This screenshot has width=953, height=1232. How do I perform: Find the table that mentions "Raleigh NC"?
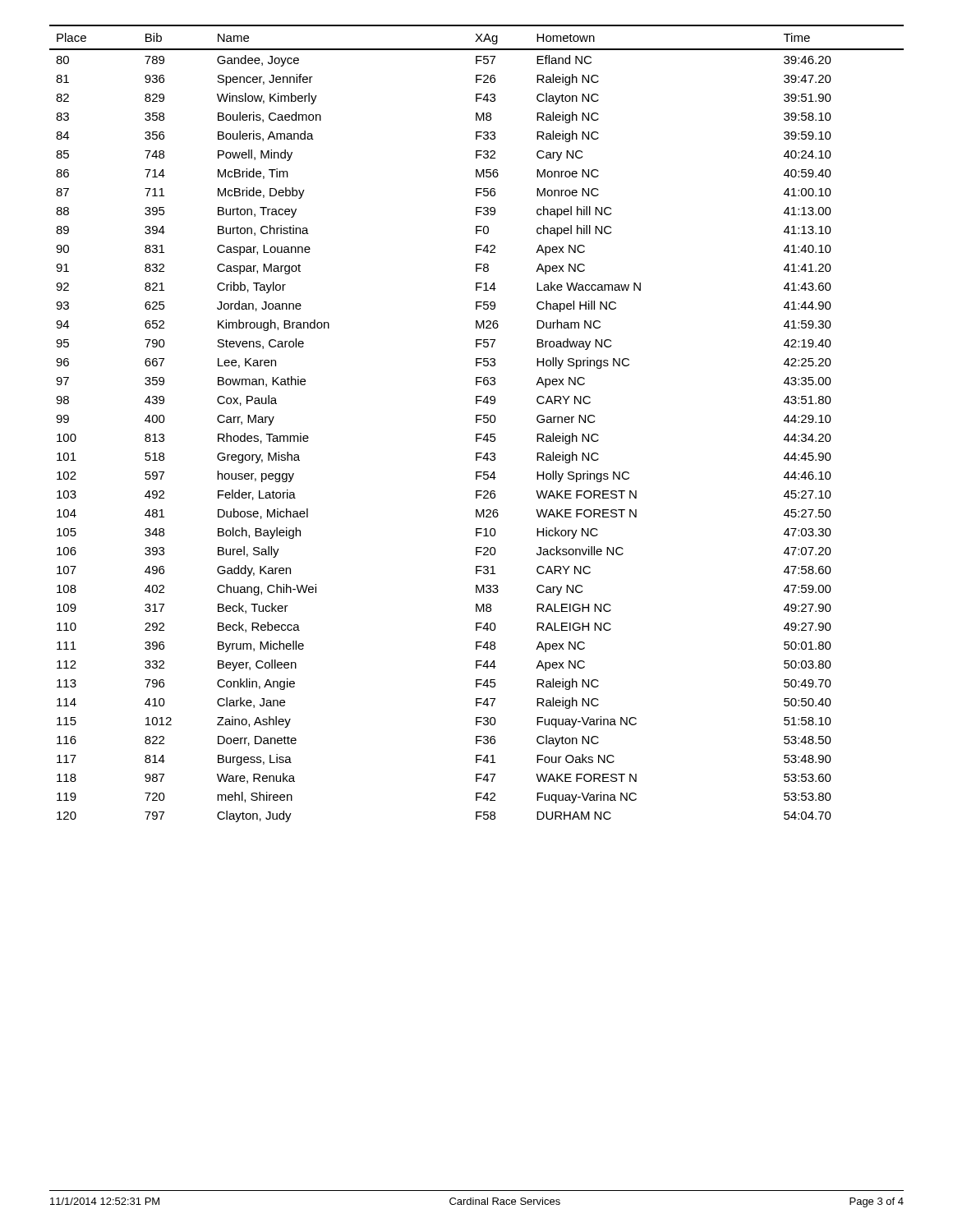[476, 425]
